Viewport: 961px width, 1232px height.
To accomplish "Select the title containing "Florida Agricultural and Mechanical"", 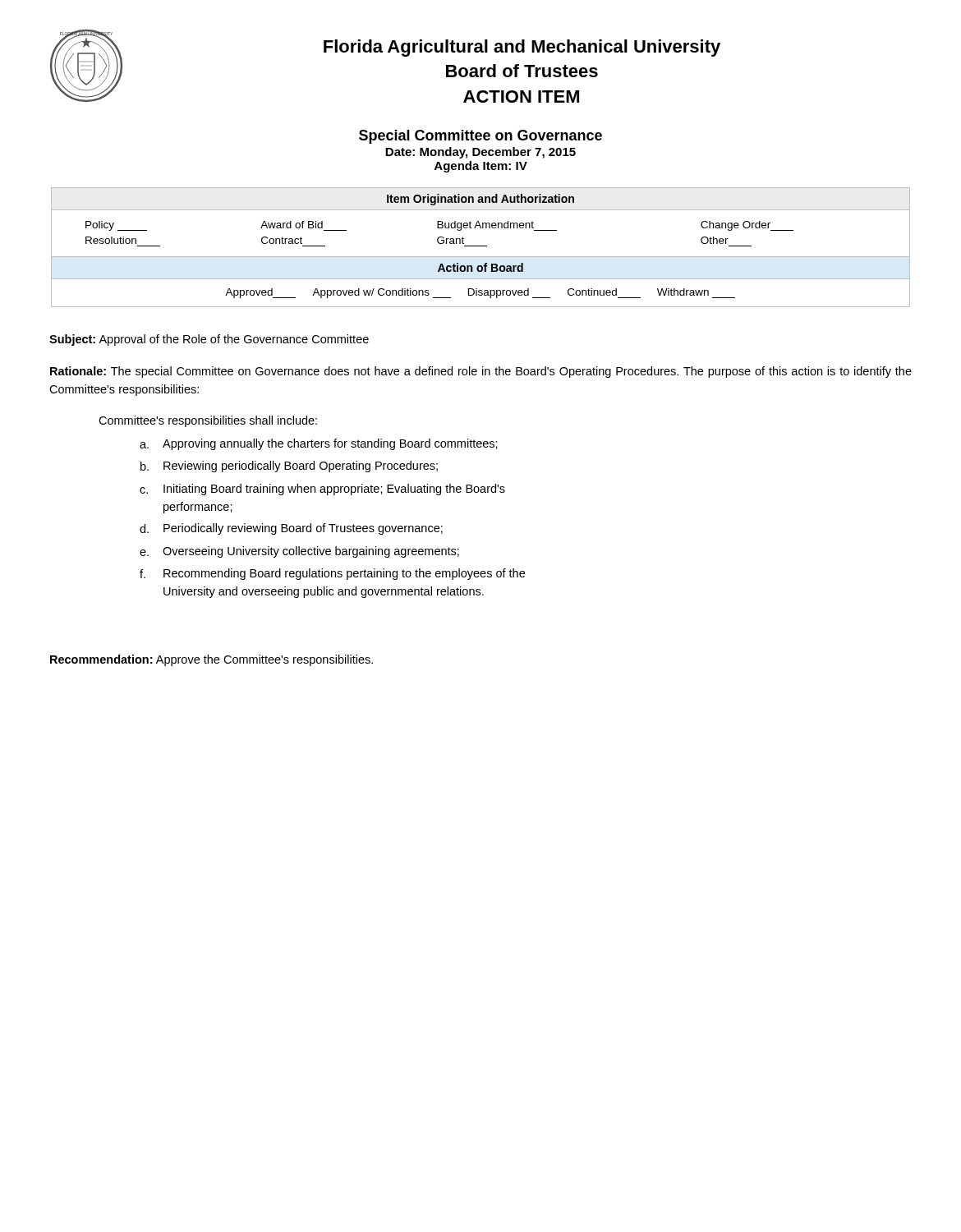I will tap(522, 72).
